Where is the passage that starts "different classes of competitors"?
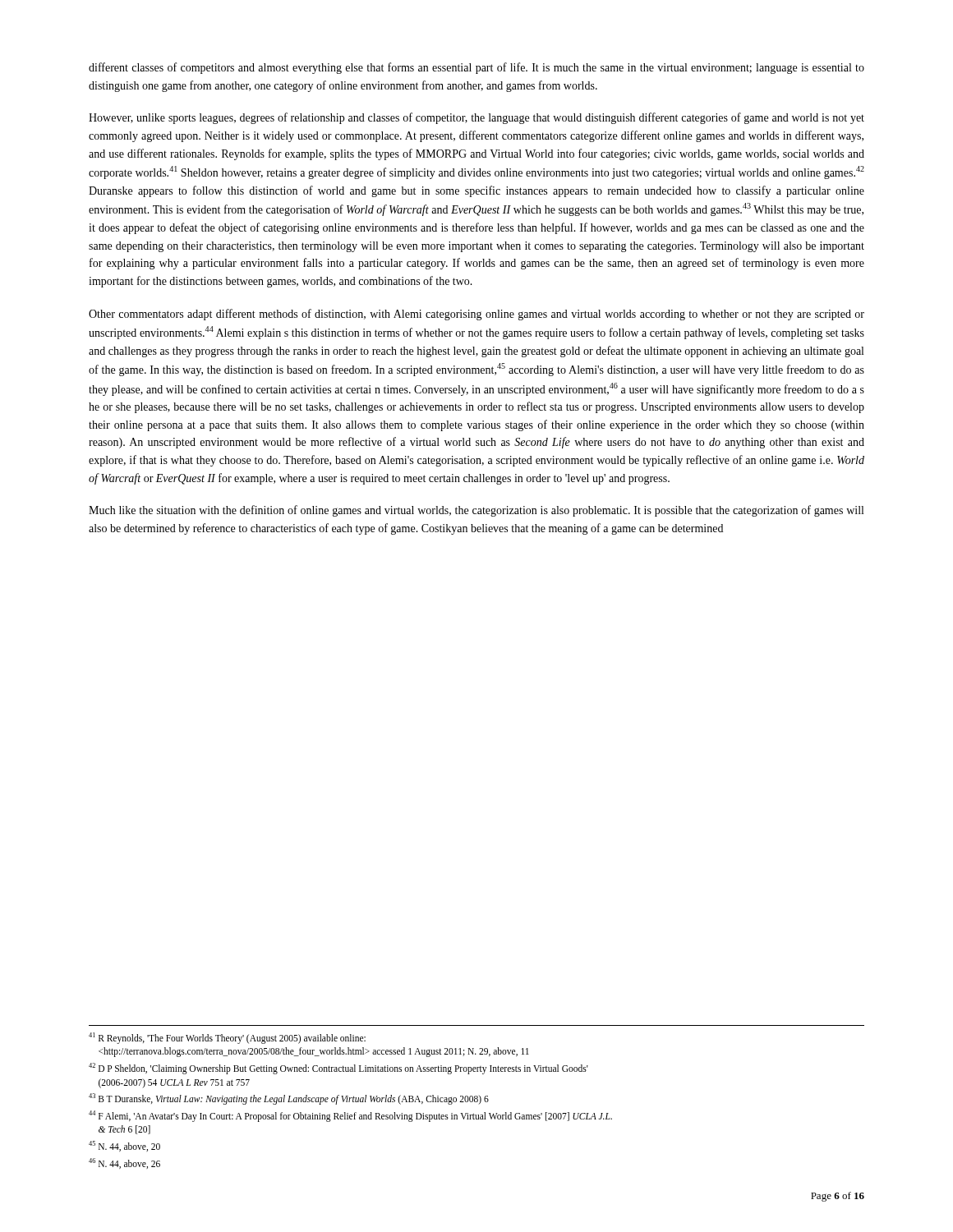Screen dimensions: 1232x953 pyautogui.click(x=476, y=77)
